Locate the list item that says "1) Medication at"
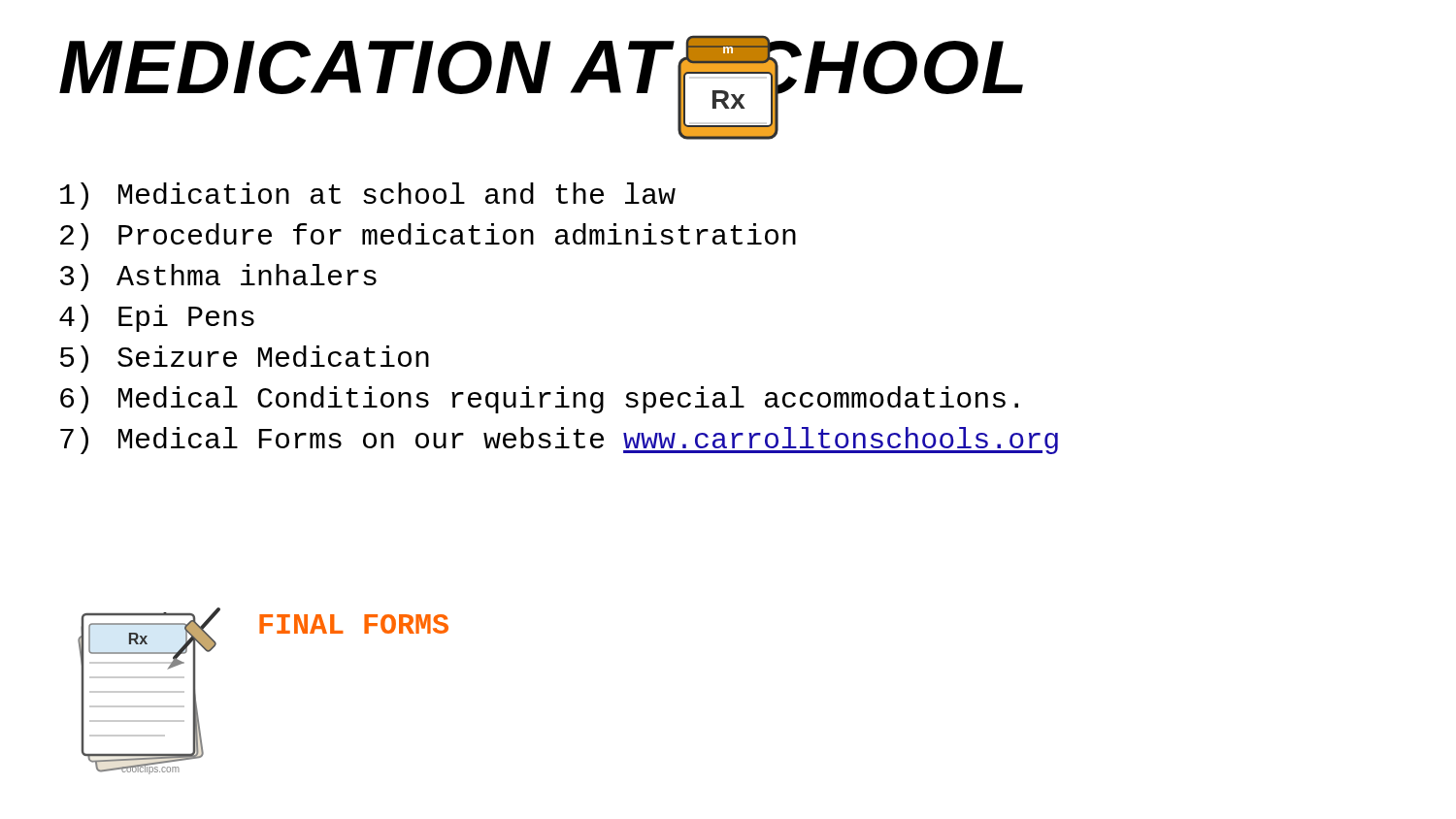The image size is (1456, 819). click(x=367, y=196)
